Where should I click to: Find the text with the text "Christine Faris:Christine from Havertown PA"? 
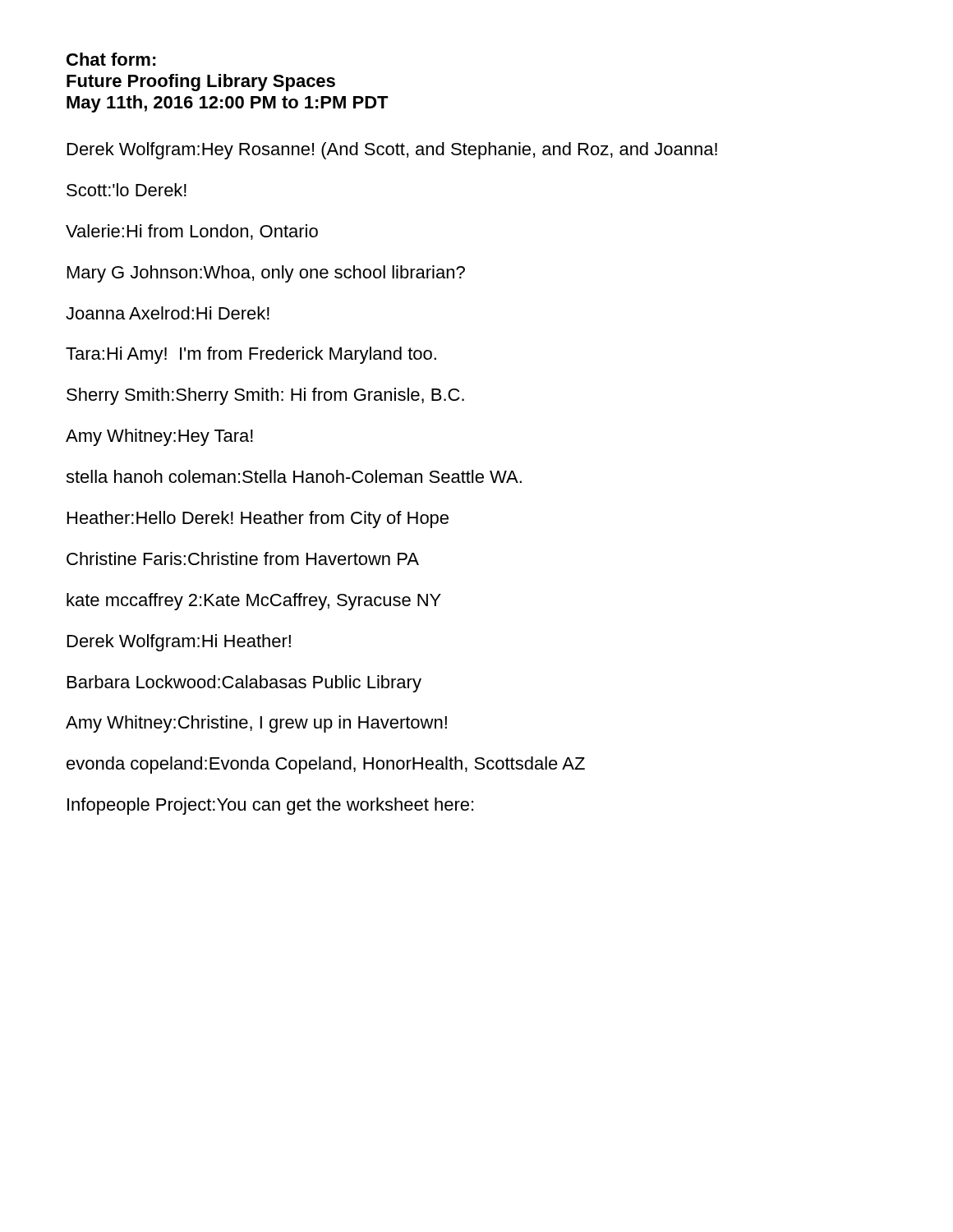242,559
